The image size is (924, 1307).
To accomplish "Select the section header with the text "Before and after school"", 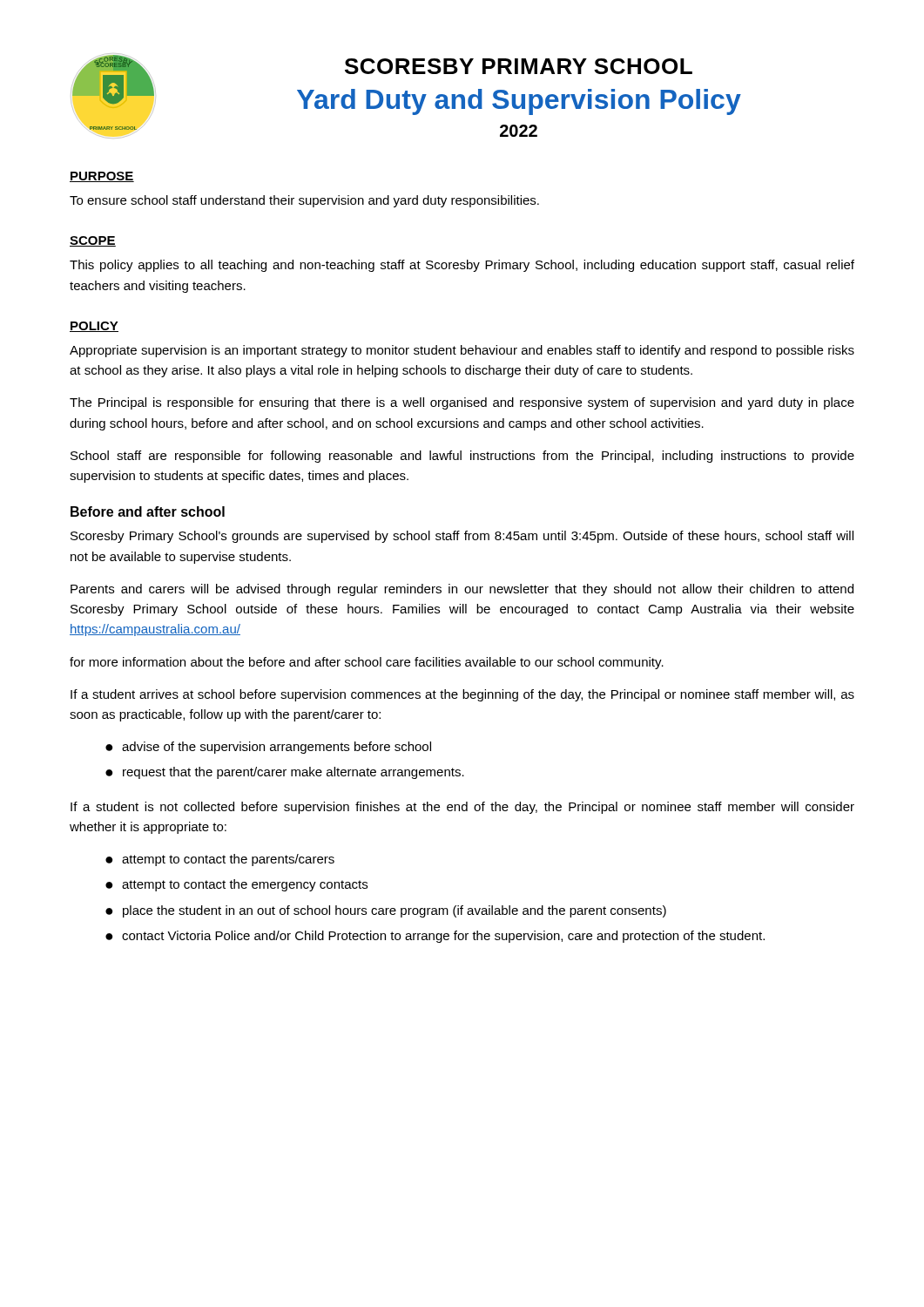I will pyautogui.click(x=147, y=512).
